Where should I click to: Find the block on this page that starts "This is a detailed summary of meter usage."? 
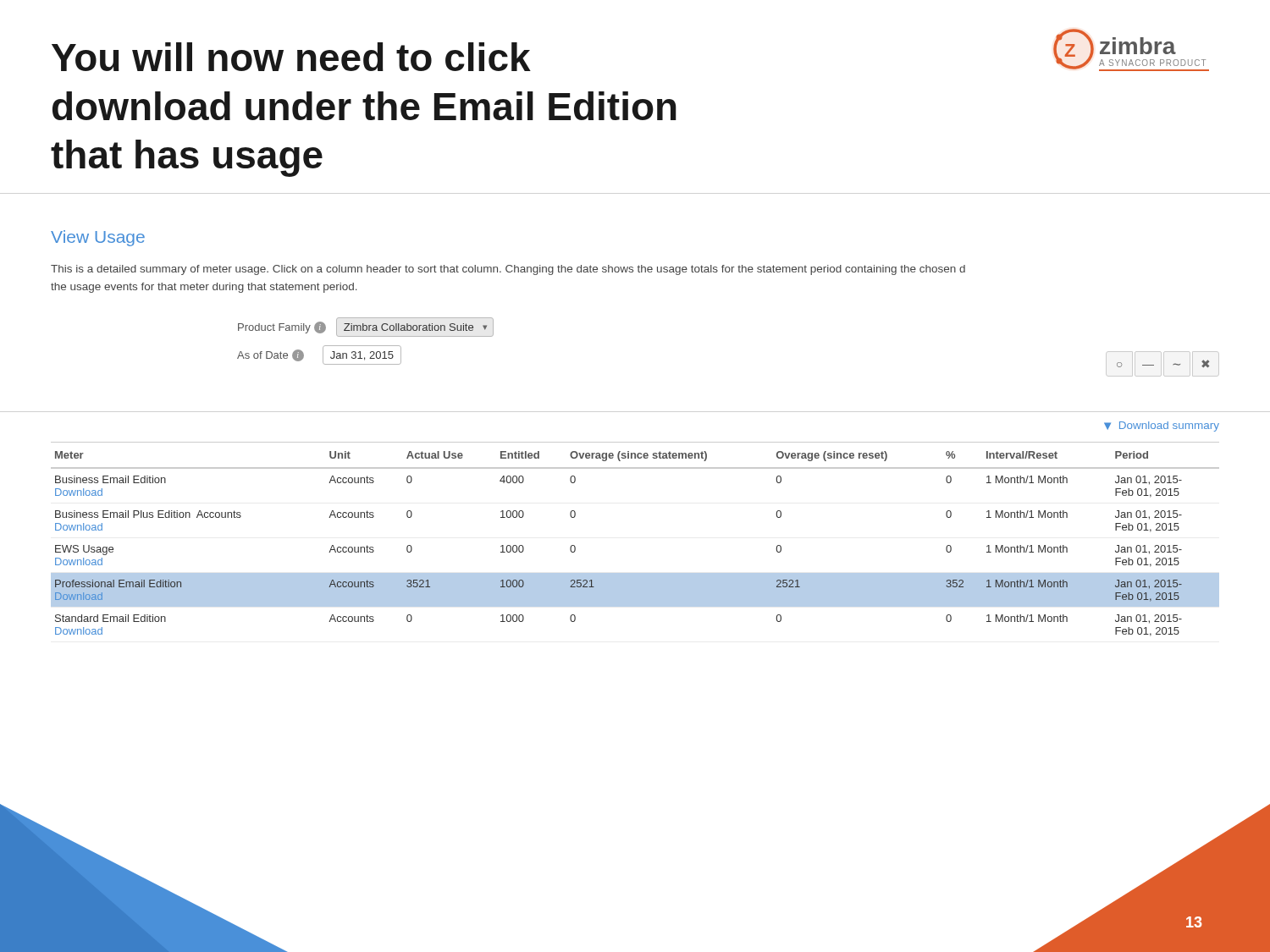point(511,278)
